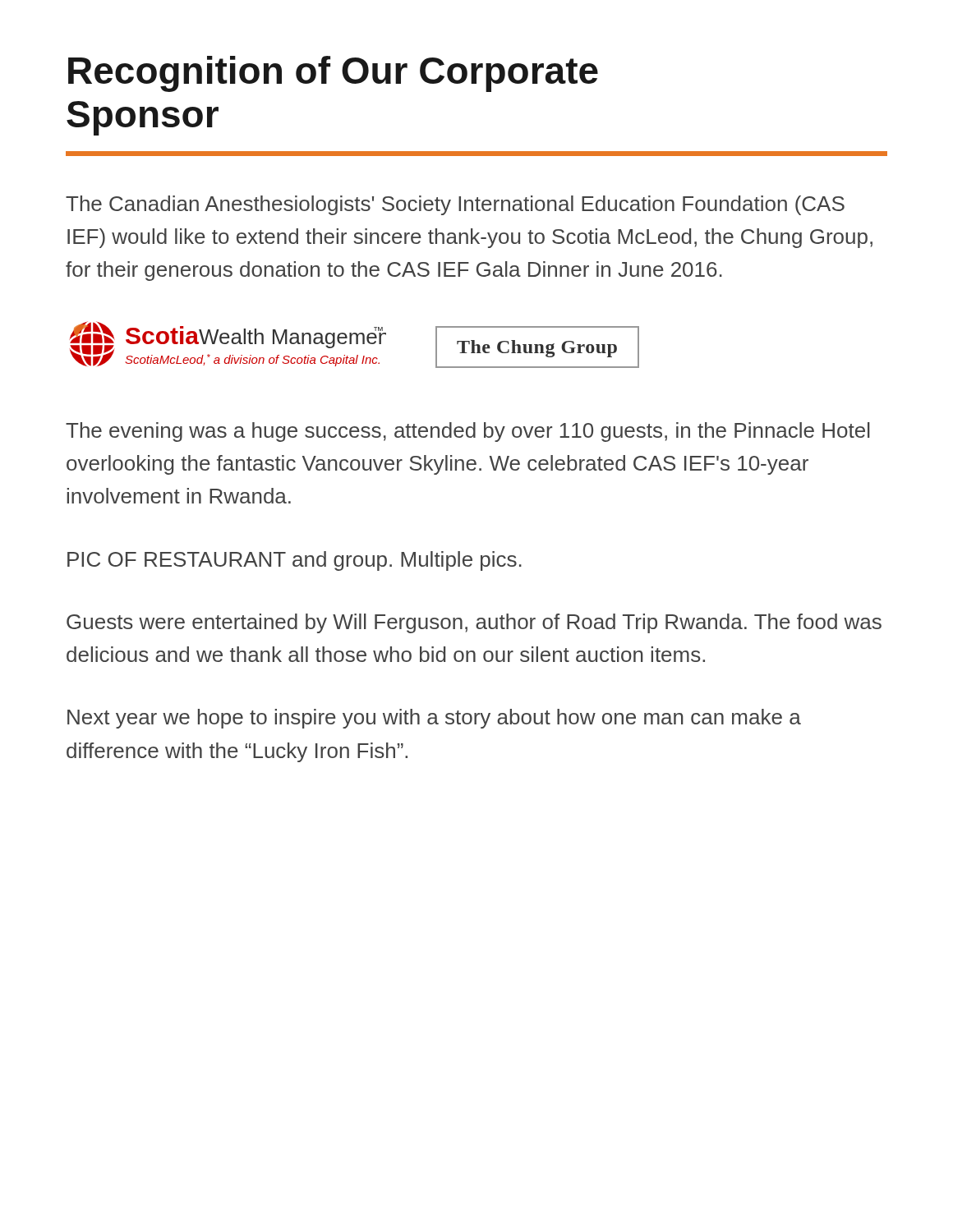Point to the block beginning "Guests were entertained by Will Ferguson, author of"
This screenshot has width=953, height=1232.
coord(474,638)
